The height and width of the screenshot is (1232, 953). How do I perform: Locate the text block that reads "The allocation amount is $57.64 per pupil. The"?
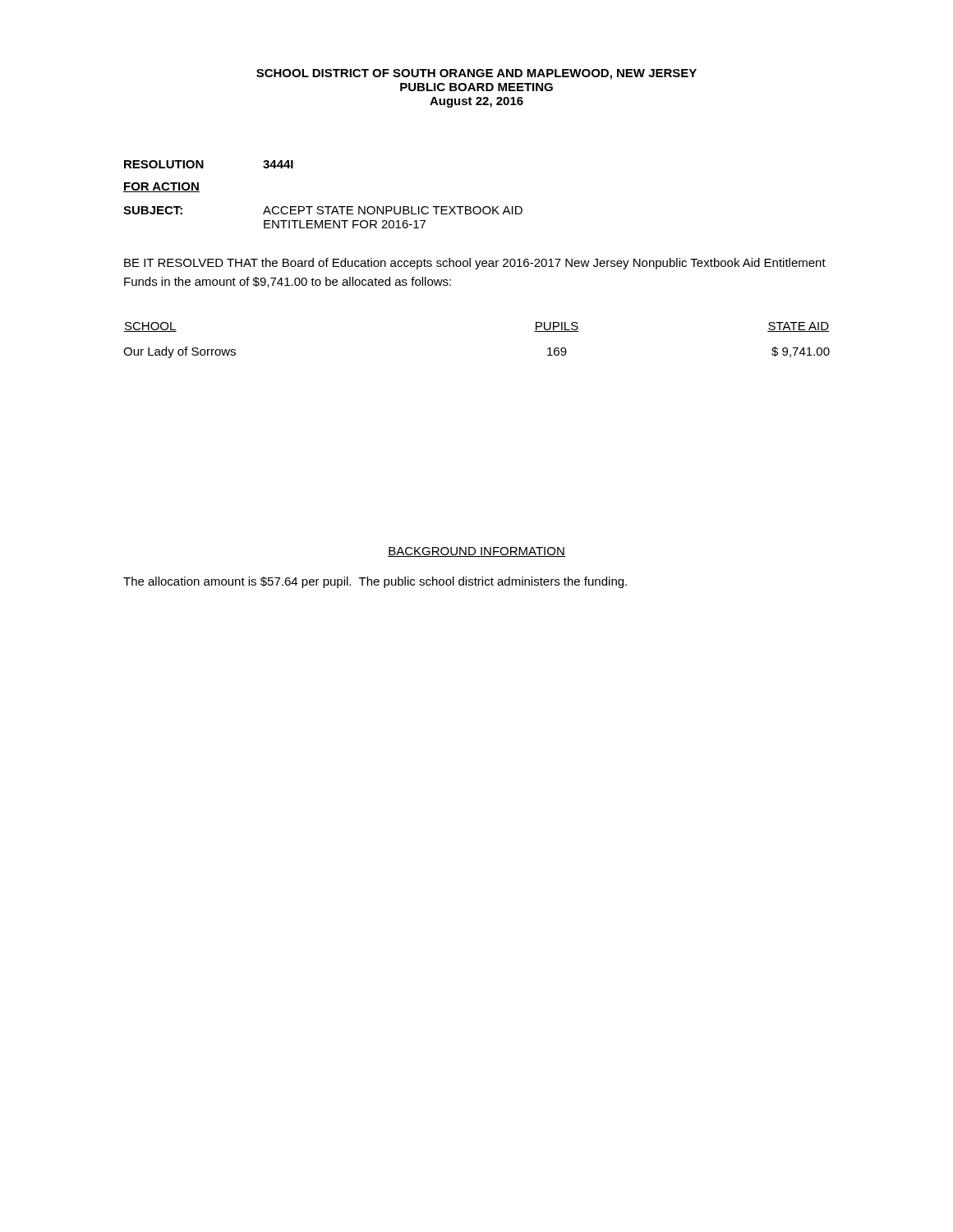coord(376,581)
